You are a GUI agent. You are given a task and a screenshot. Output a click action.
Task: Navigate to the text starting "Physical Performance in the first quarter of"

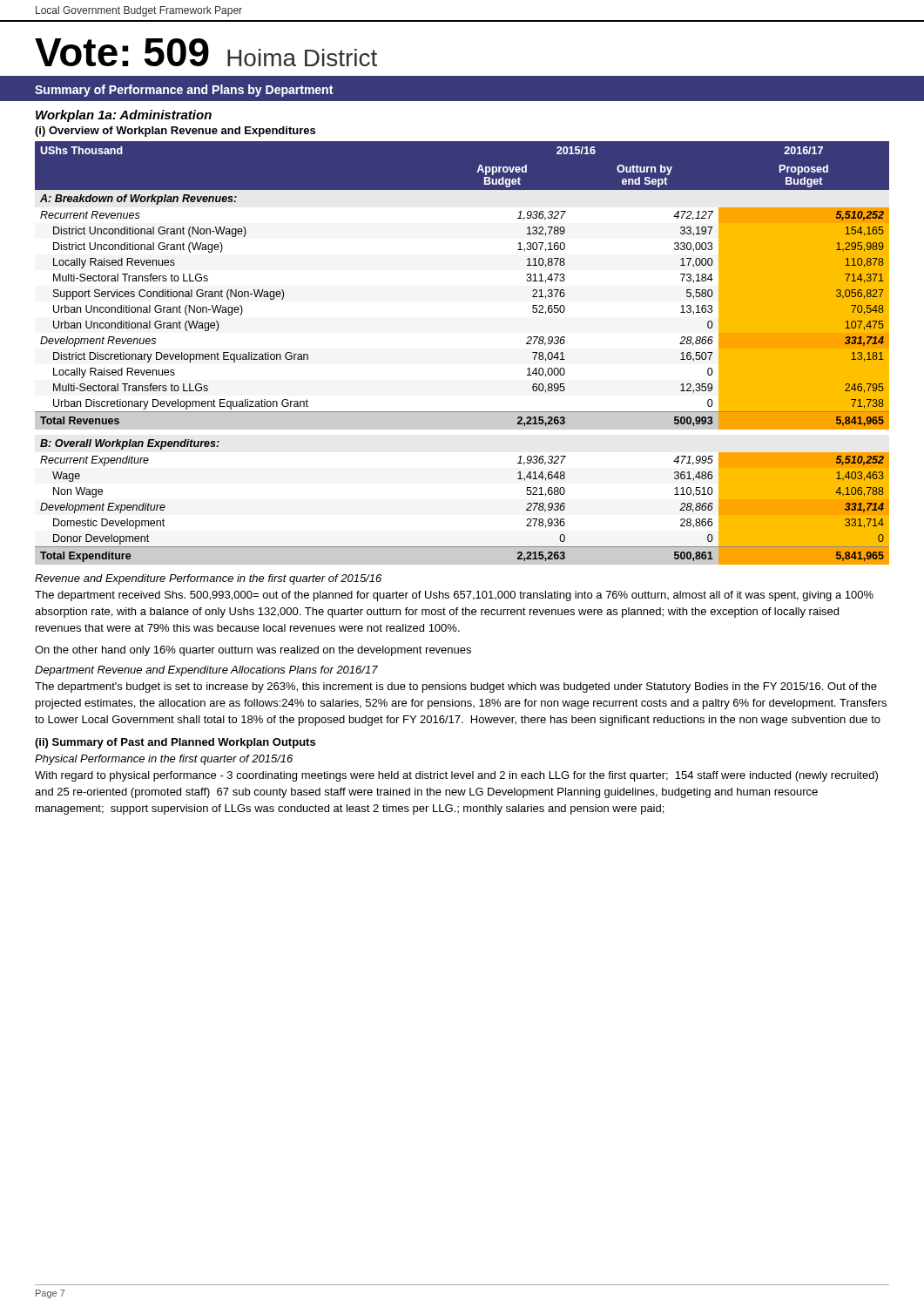[164, 758]
